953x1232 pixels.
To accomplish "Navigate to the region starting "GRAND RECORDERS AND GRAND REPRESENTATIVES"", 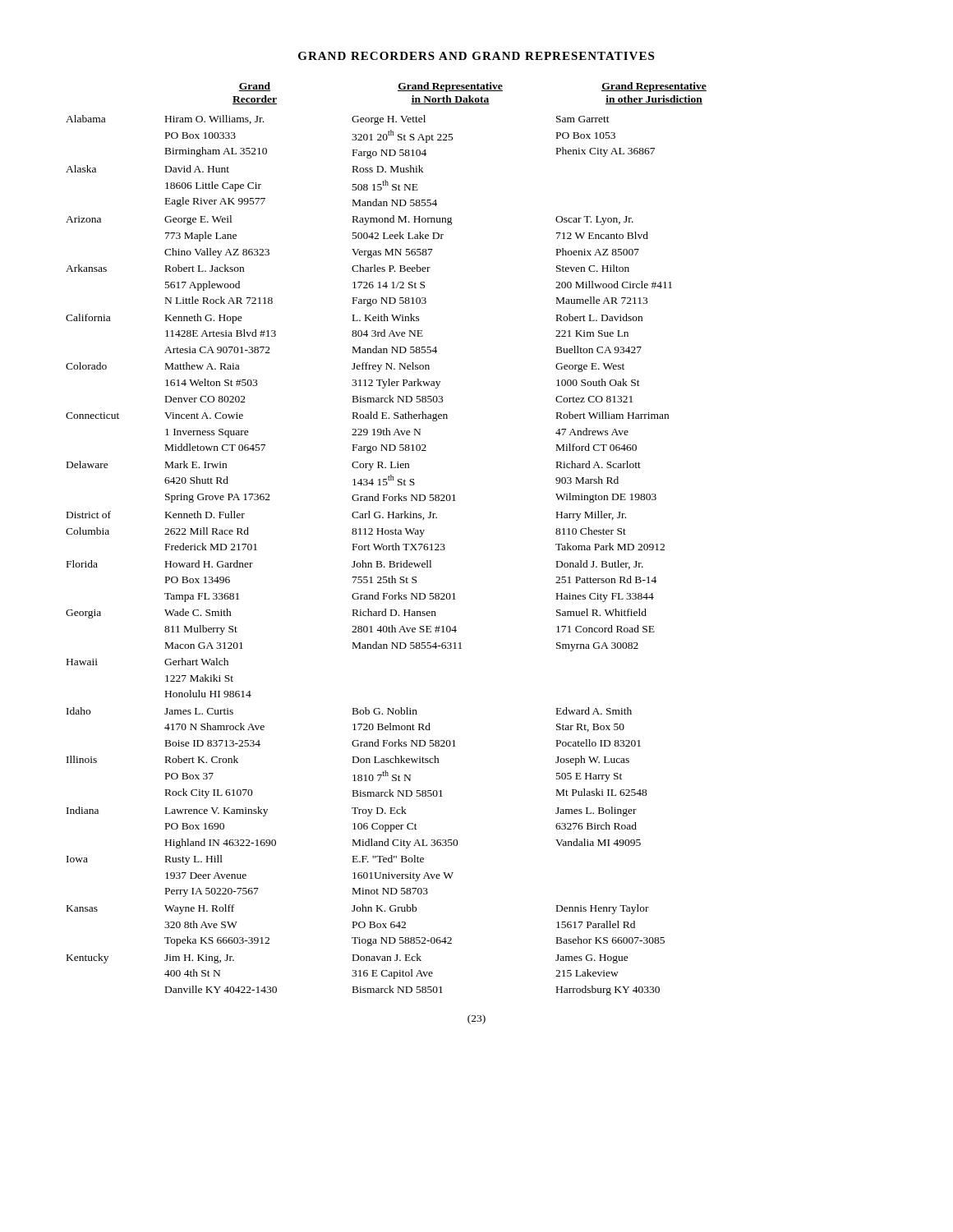I will point(476,56).
